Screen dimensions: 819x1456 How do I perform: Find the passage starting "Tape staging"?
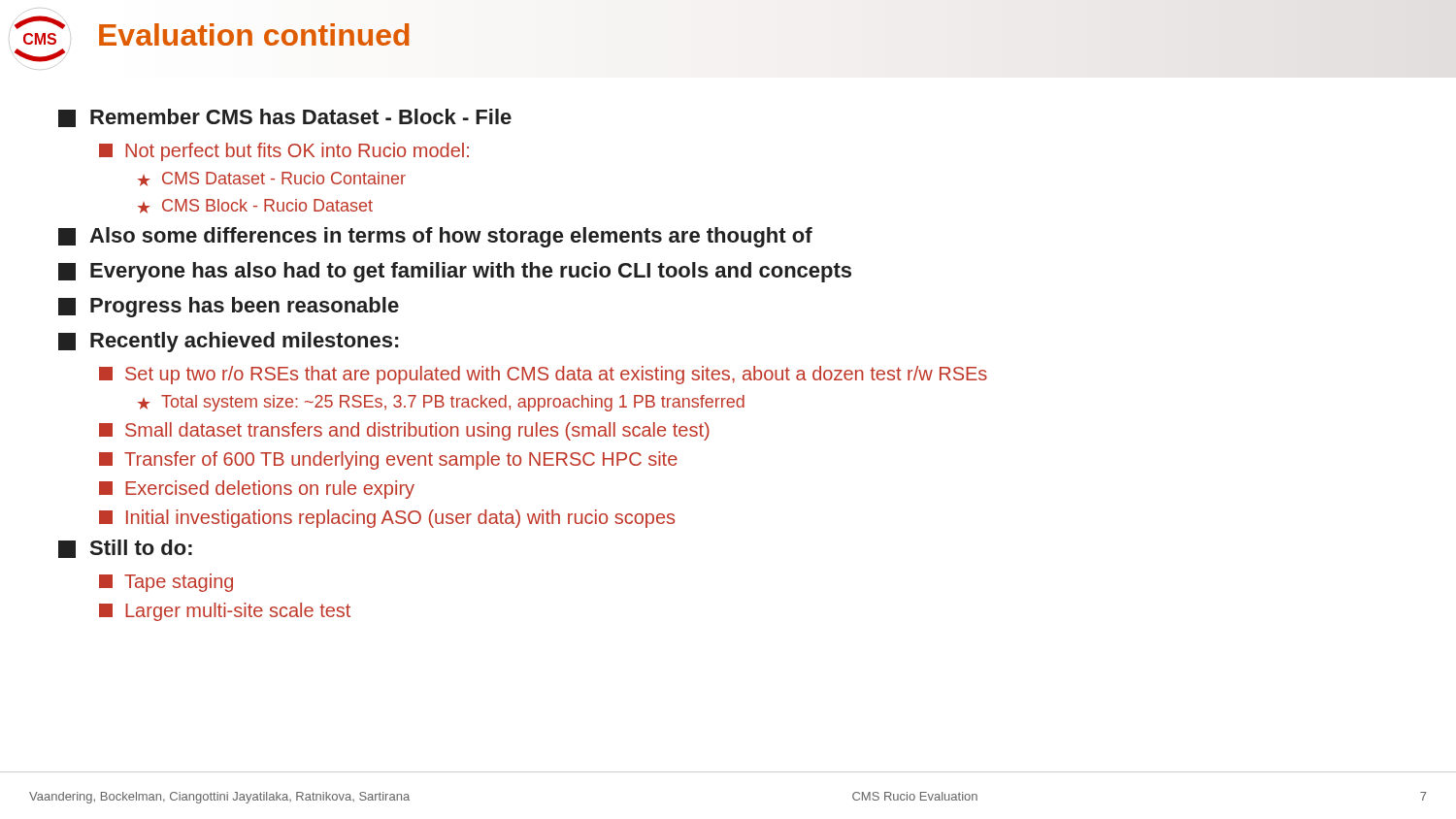[x=167, y=582]
